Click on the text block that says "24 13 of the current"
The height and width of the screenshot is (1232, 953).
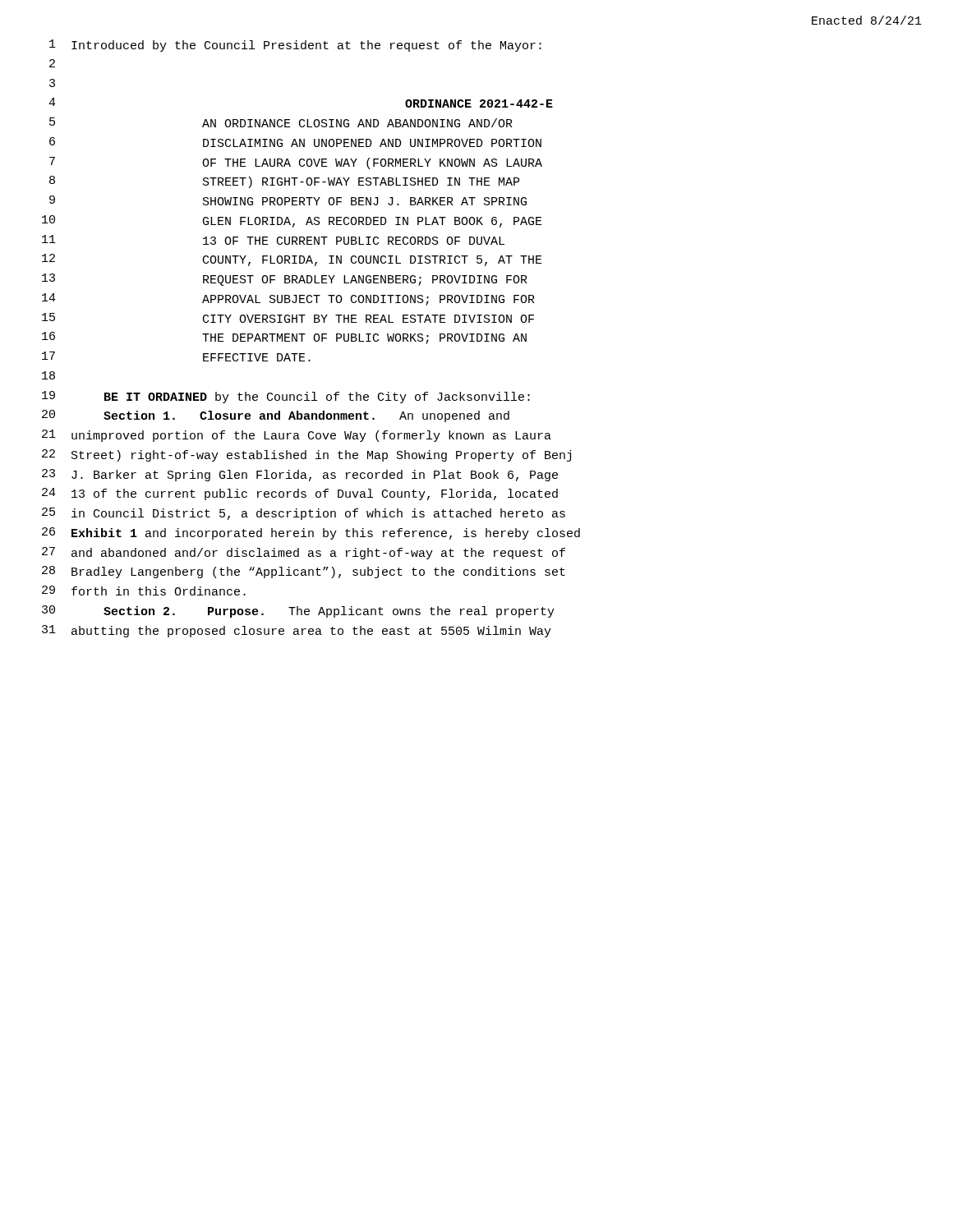pos(476,495)
